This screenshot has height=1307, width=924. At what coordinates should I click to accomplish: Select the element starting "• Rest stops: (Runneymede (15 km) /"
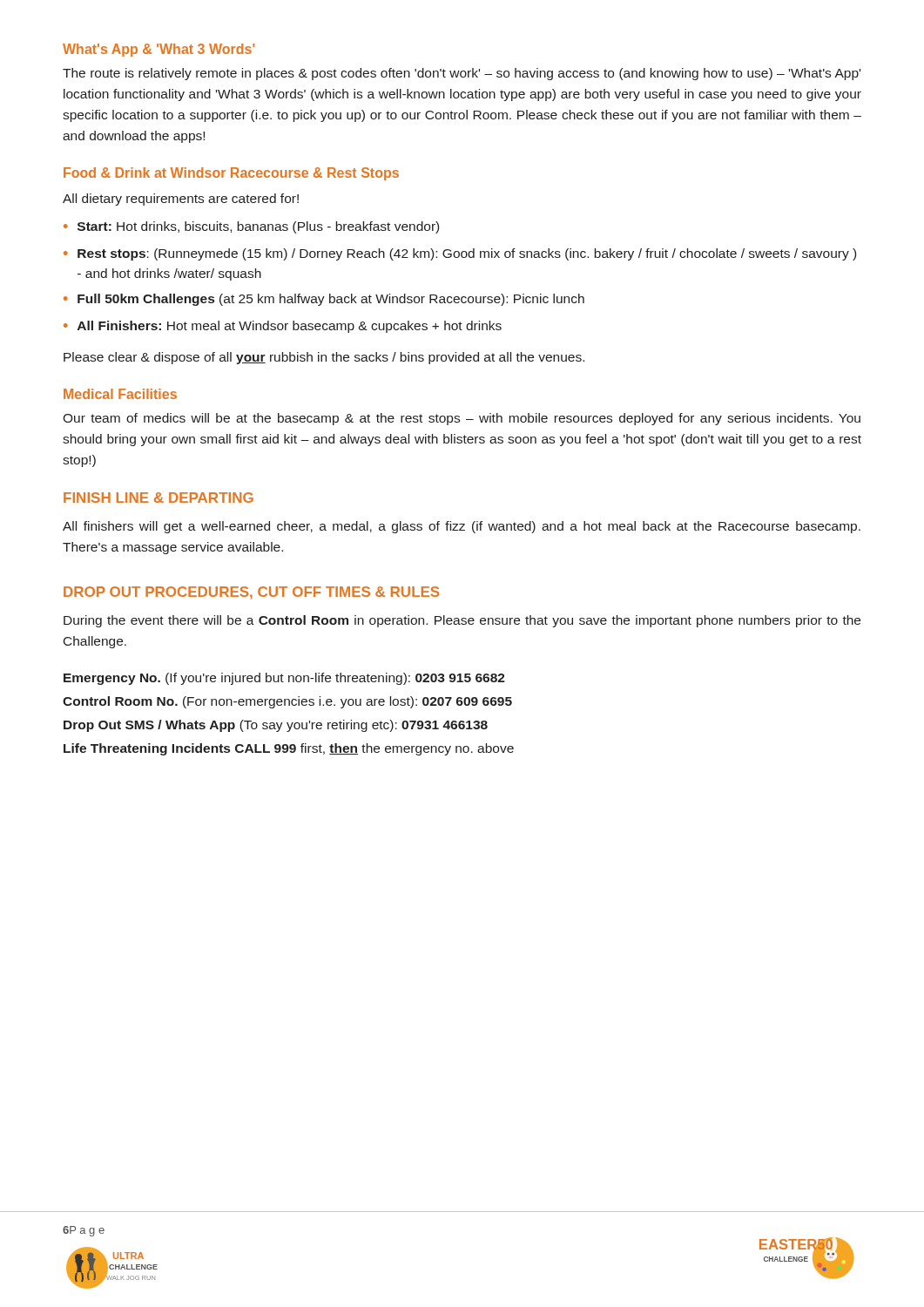[462, 263]
